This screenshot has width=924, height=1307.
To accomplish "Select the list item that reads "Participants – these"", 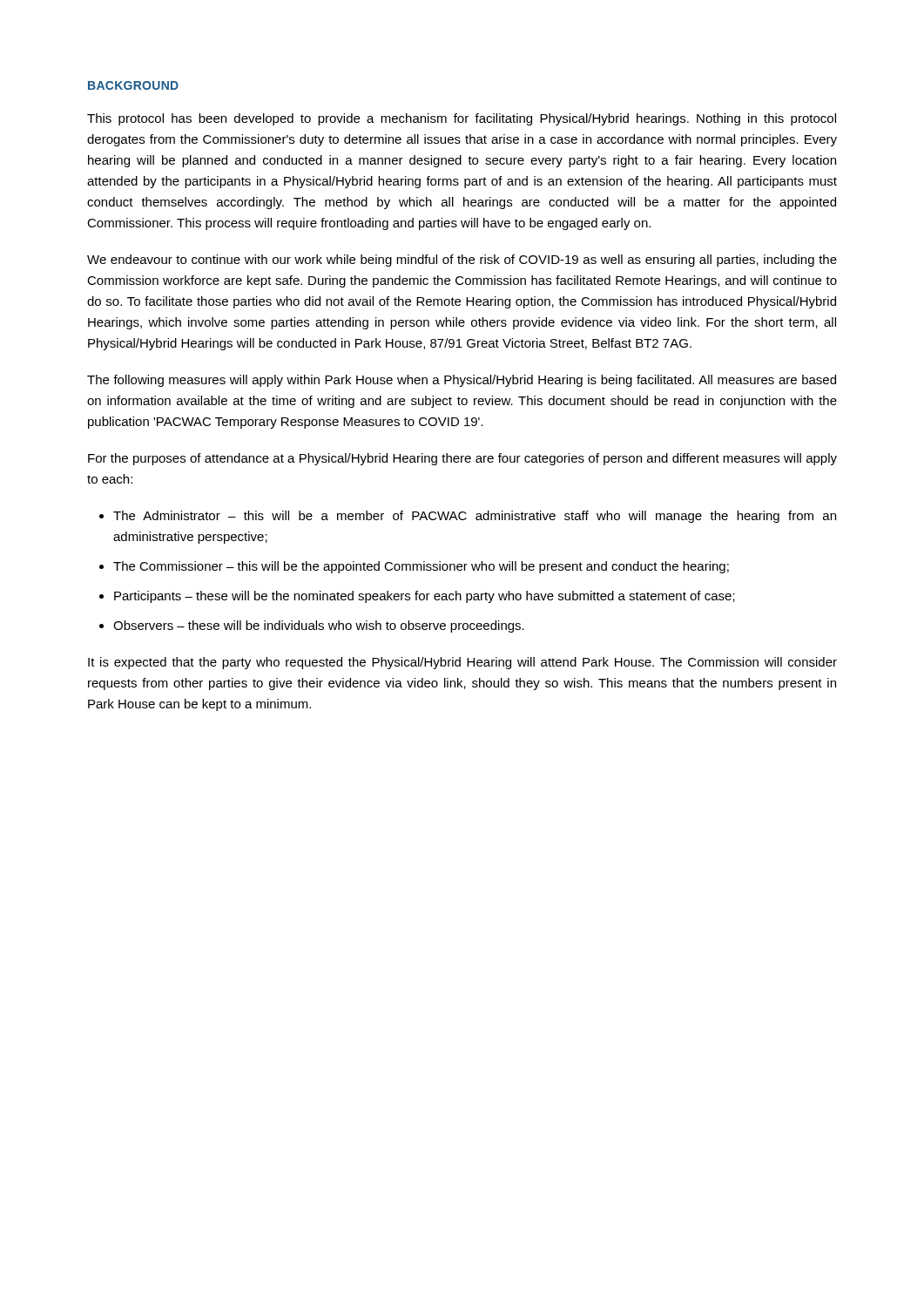I will coord(424,596).
